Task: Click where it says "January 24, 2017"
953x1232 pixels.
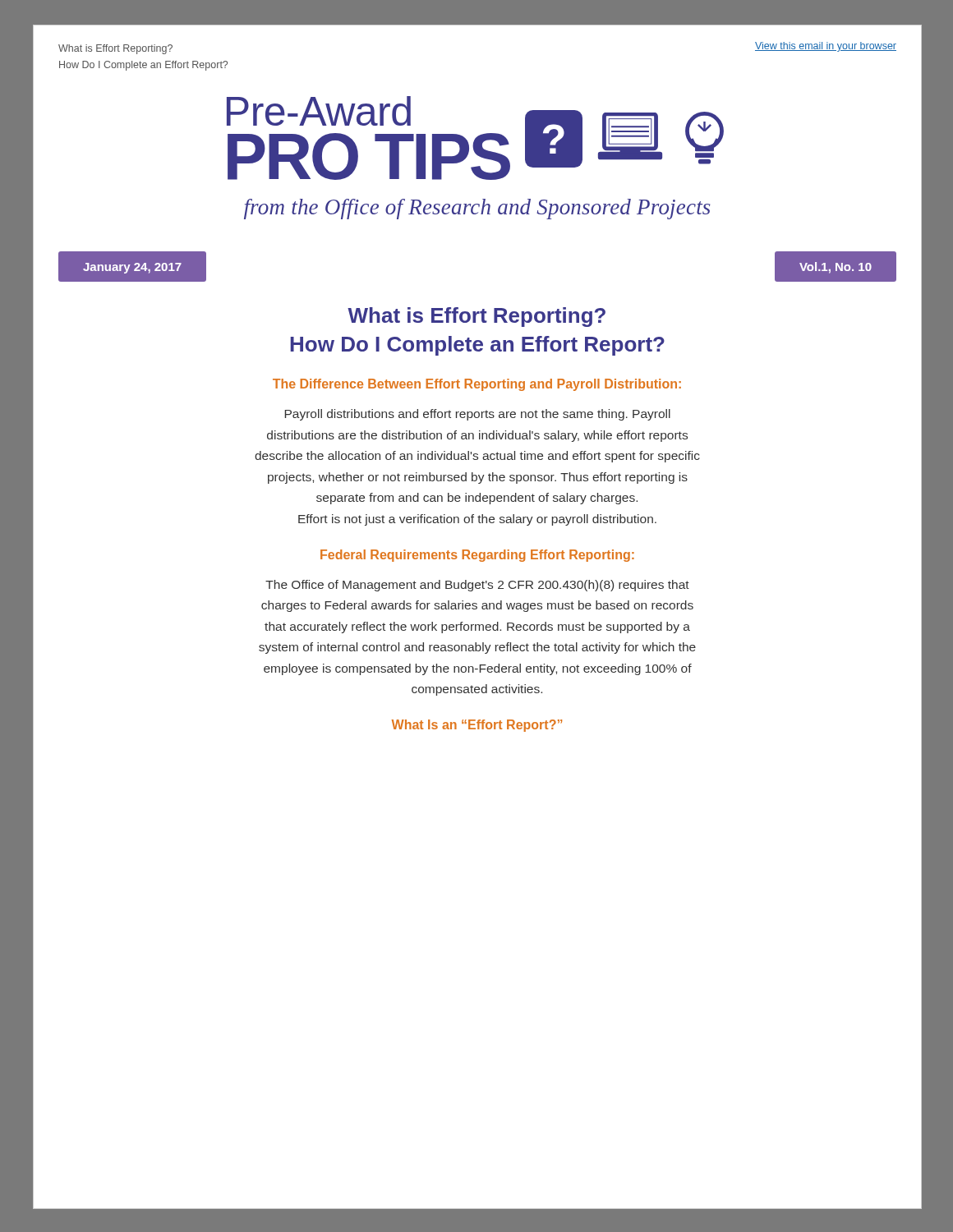Action: tap(132, 267)
